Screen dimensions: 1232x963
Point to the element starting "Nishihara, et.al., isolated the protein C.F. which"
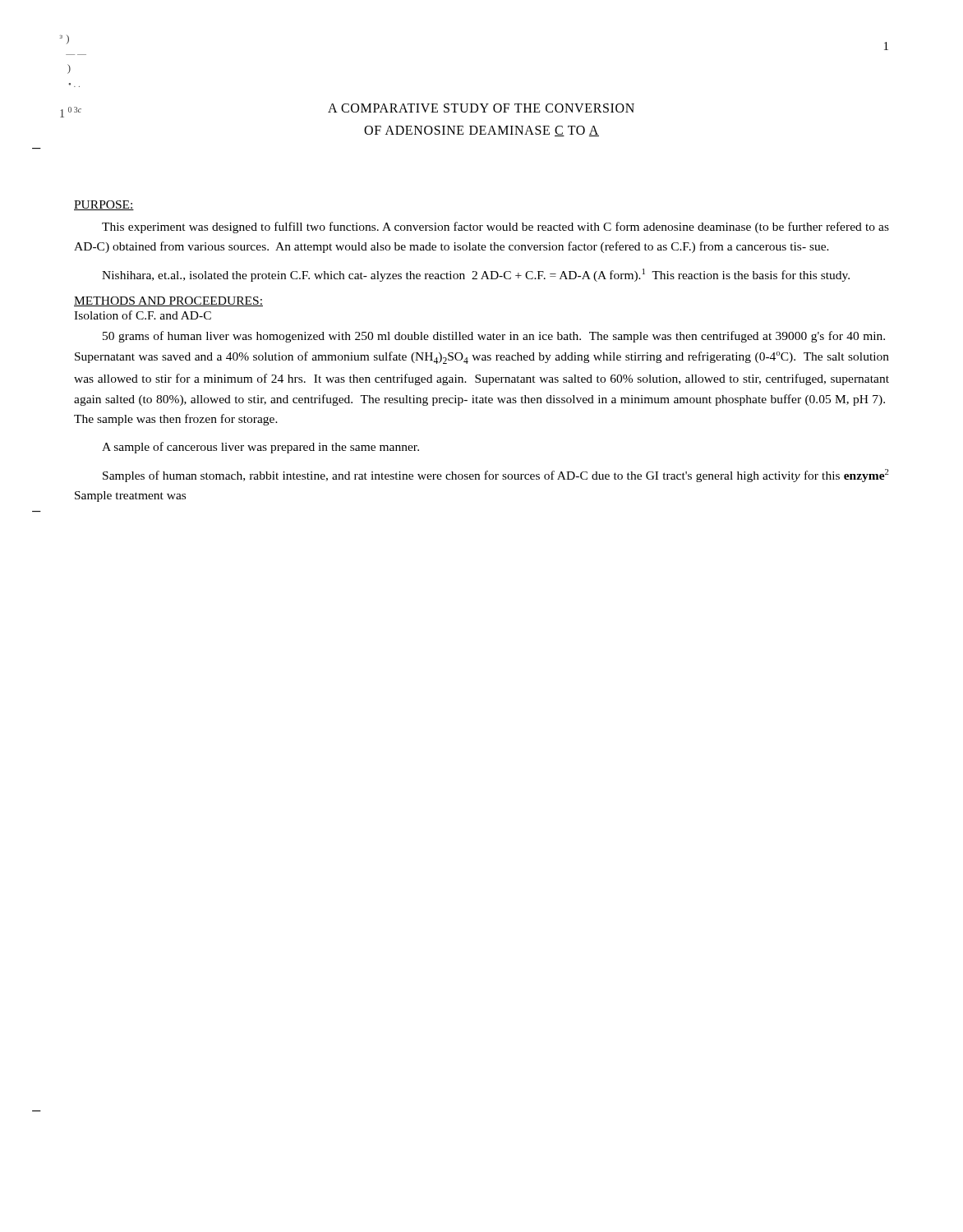point(476,274)
